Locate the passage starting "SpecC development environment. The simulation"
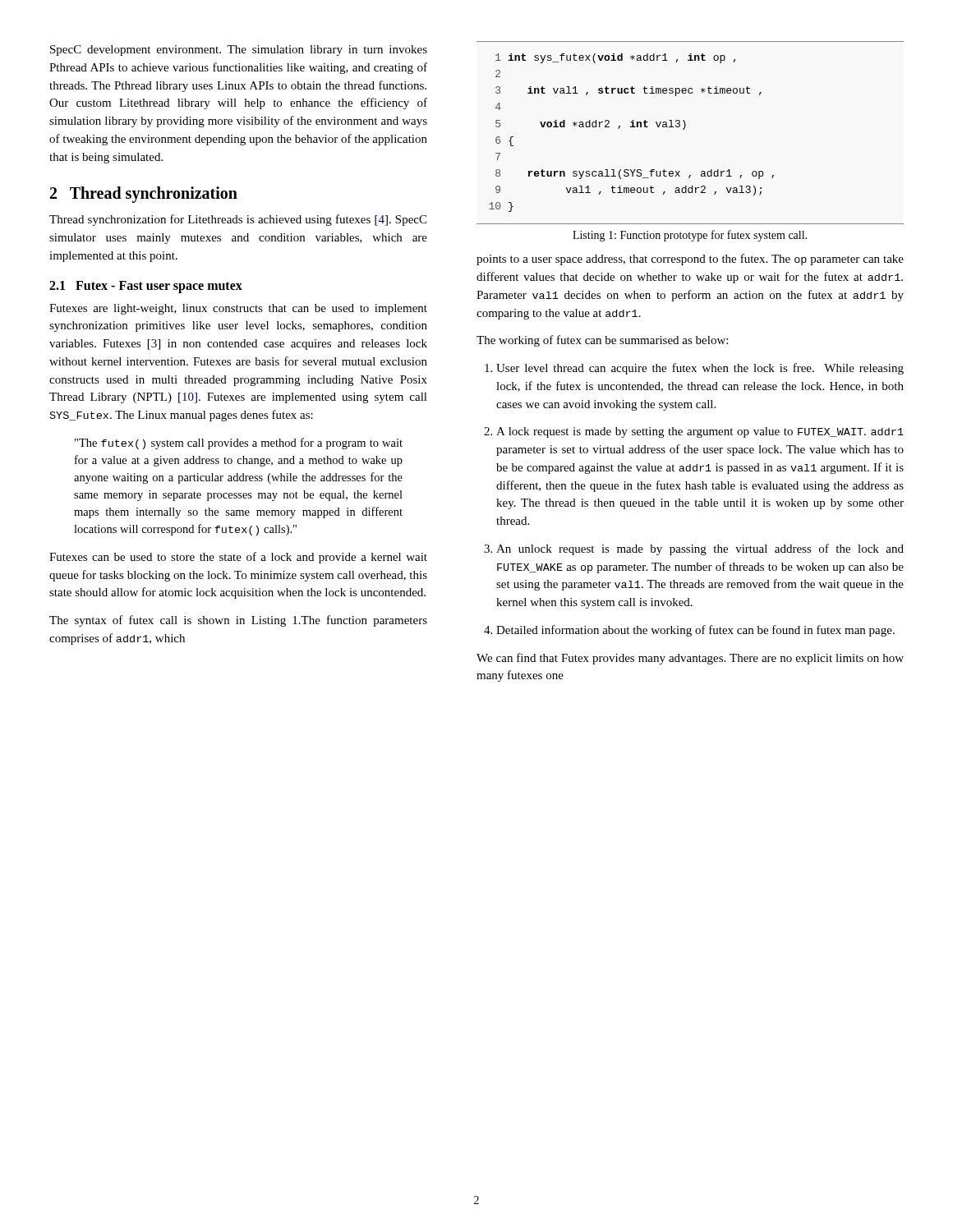Image resolution: width=953 pixels, height=1232 pixels. tap(238, 103)
